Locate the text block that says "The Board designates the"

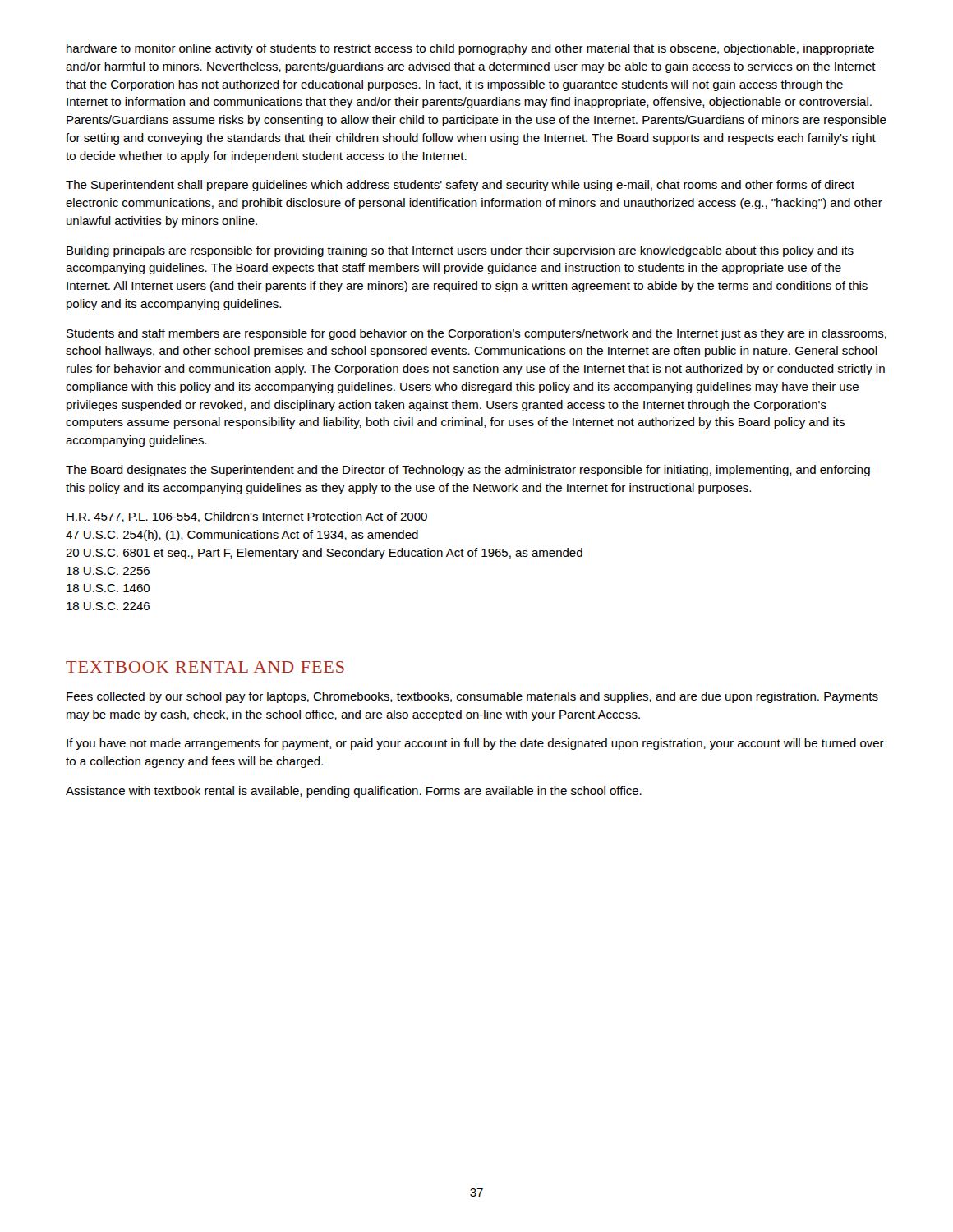(x=476, y=478)
